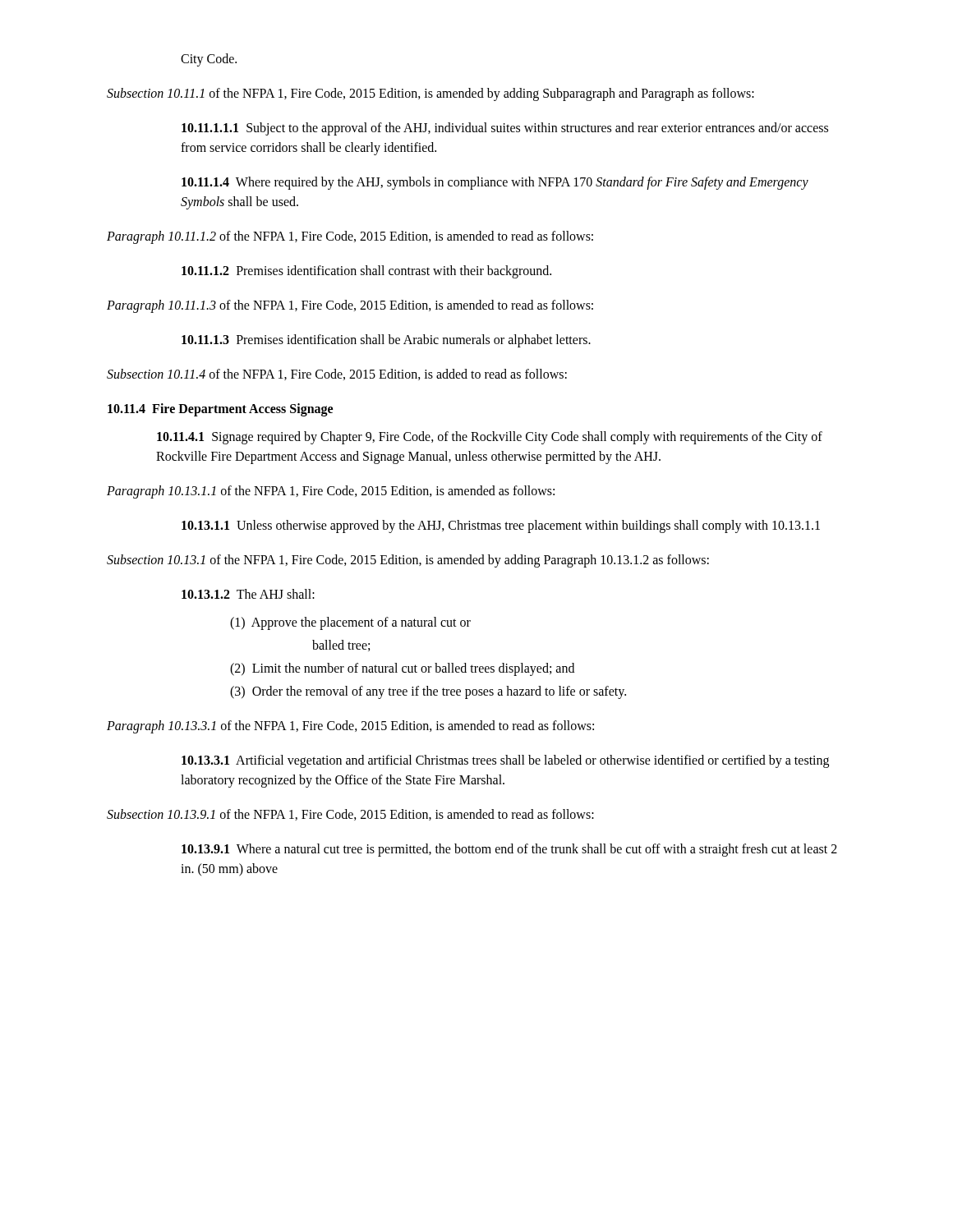
Task: Locate the list item containing "10.13.1.1 Unless otherwise approved"
Action: [513, 526]
